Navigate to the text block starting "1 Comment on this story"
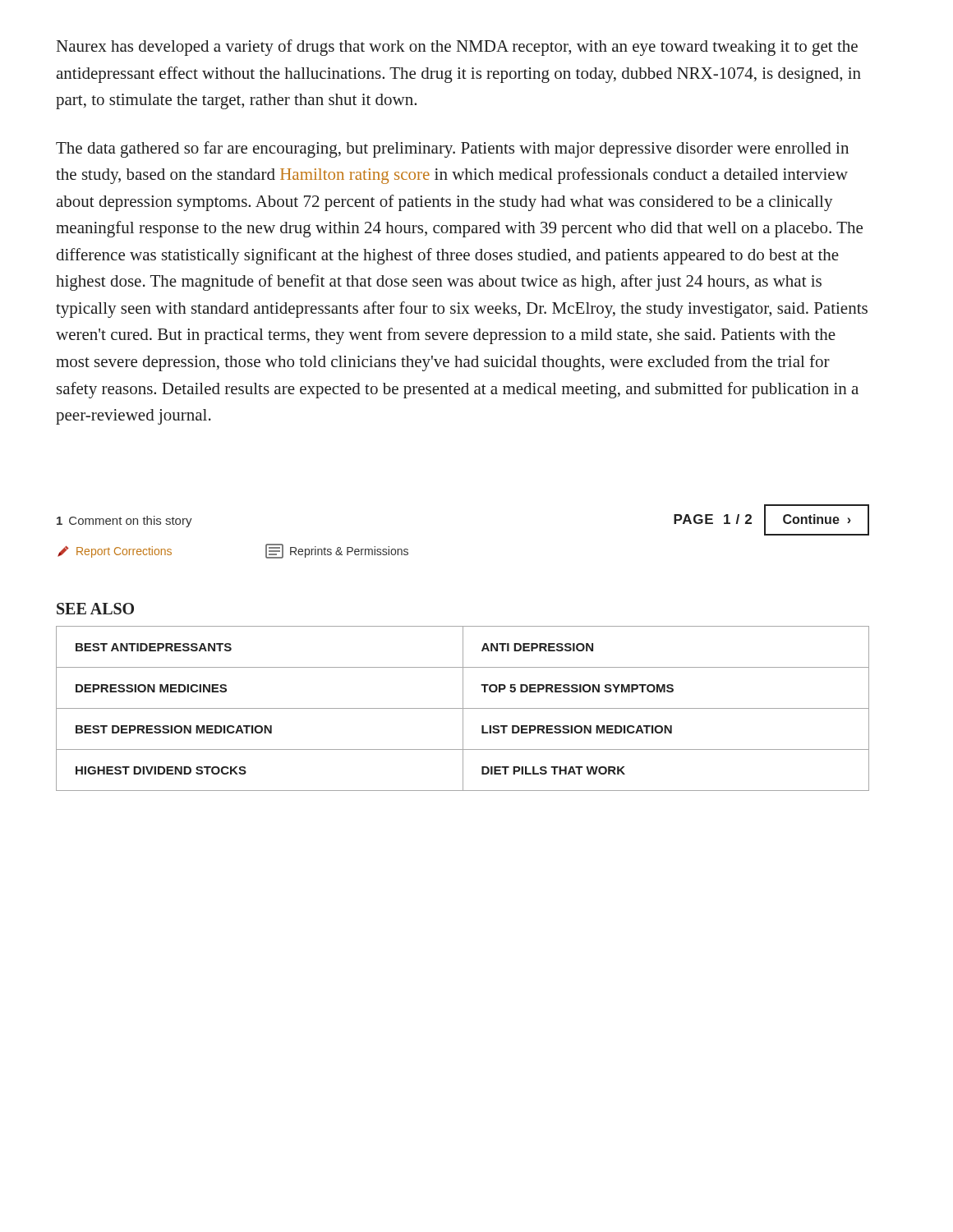Image resolution: width=953 pixels, height=1232 pixels. [120, 519]
